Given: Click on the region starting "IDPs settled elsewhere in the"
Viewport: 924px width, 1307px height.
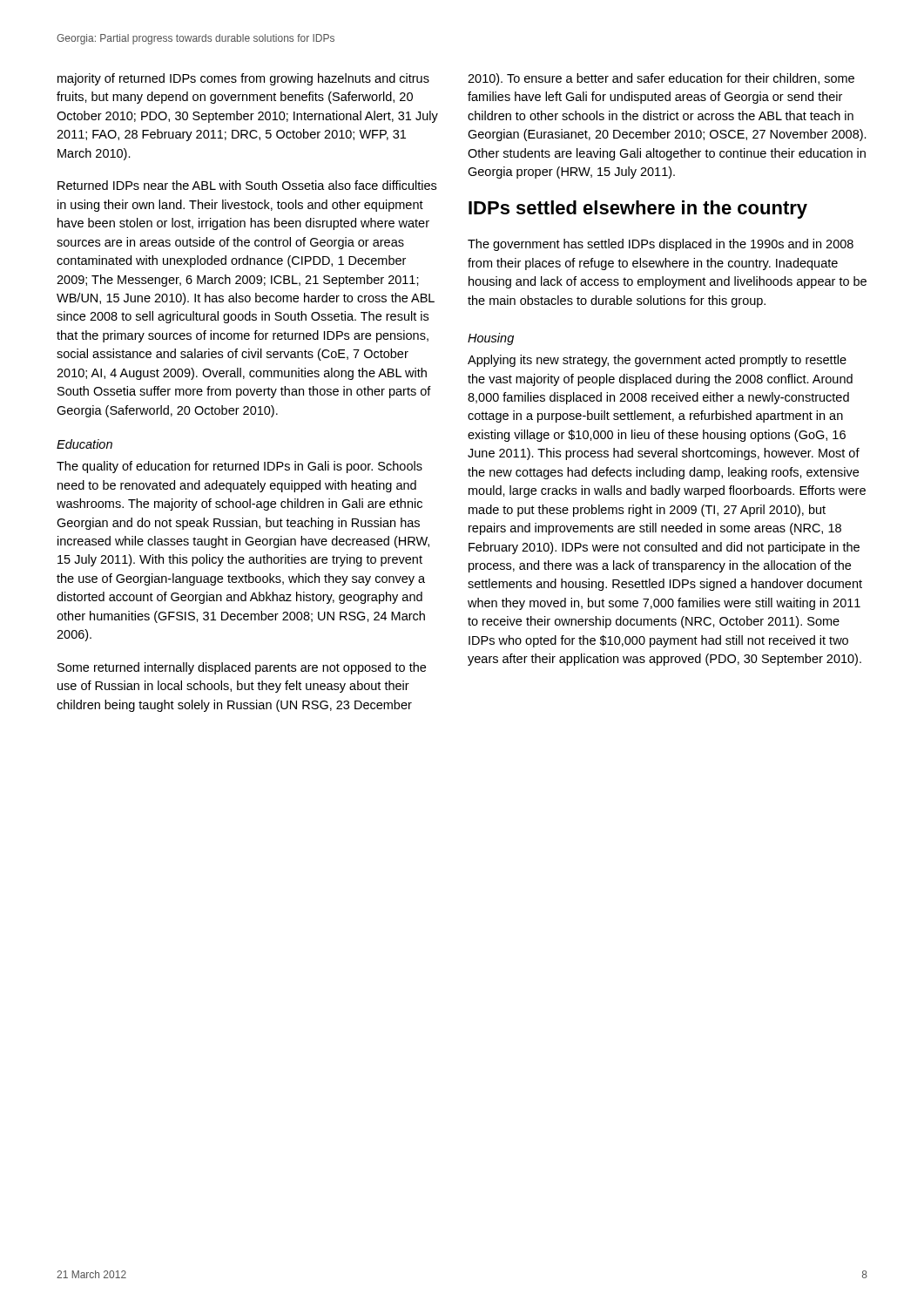Looking at the screenshot, I should [637, 208].
